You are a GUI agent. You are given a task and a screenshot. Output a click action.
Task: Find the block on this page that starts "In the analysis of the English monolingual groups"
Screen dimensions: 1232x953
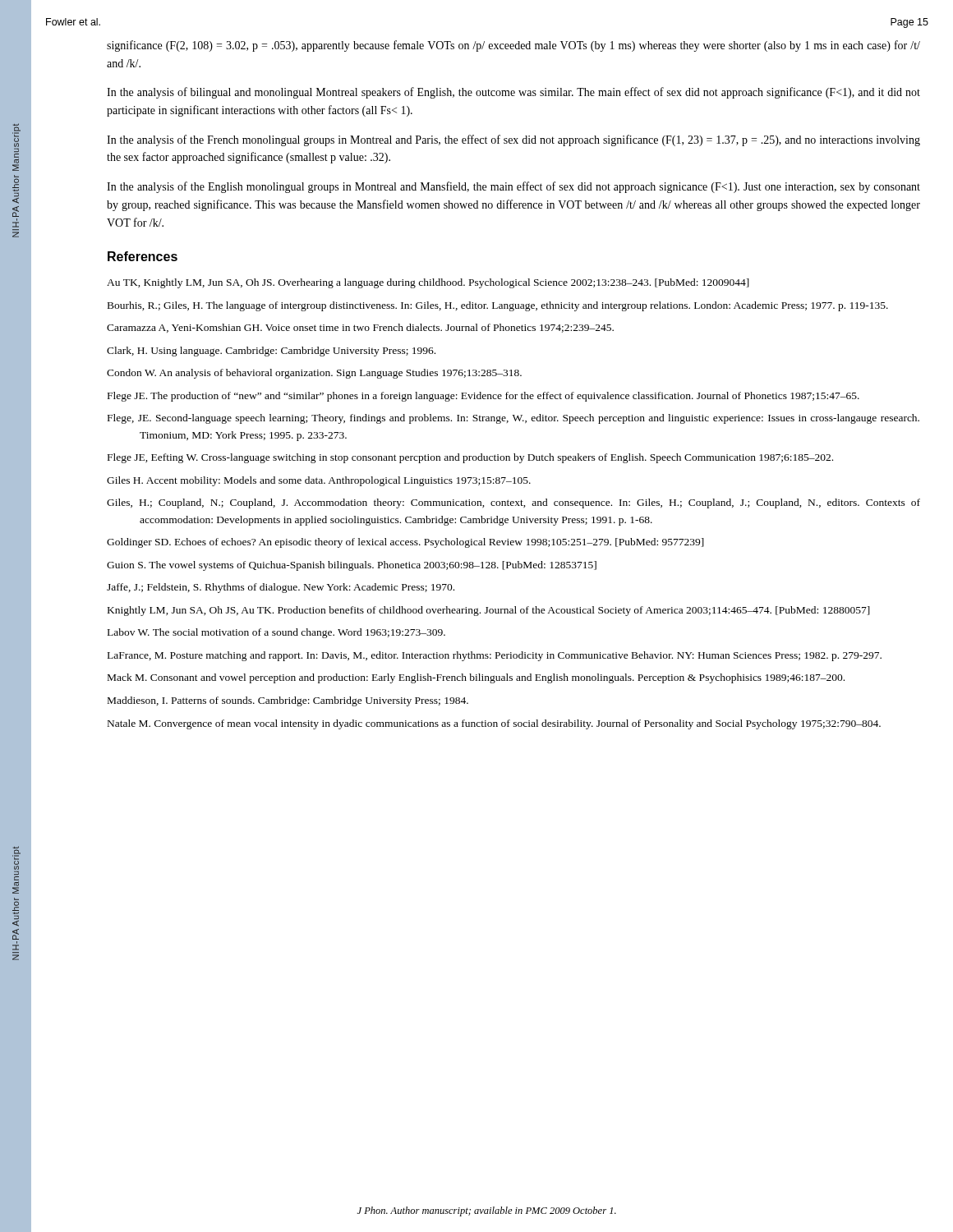point(513,205)
